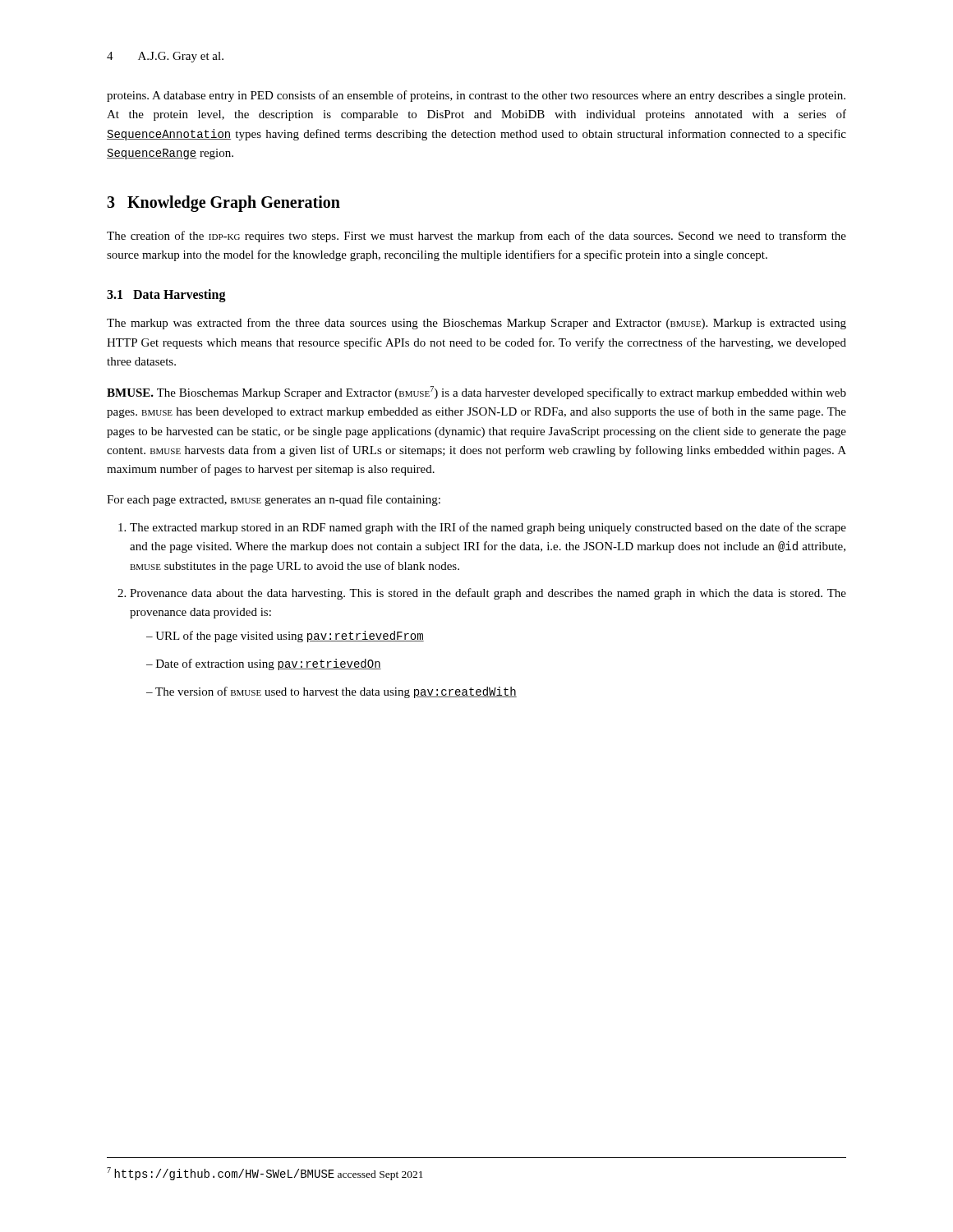Click the passage that begins "BMUSE. The Bioschemas Markup Scraper"
The image size is (953, 1232).
point(476,430)
